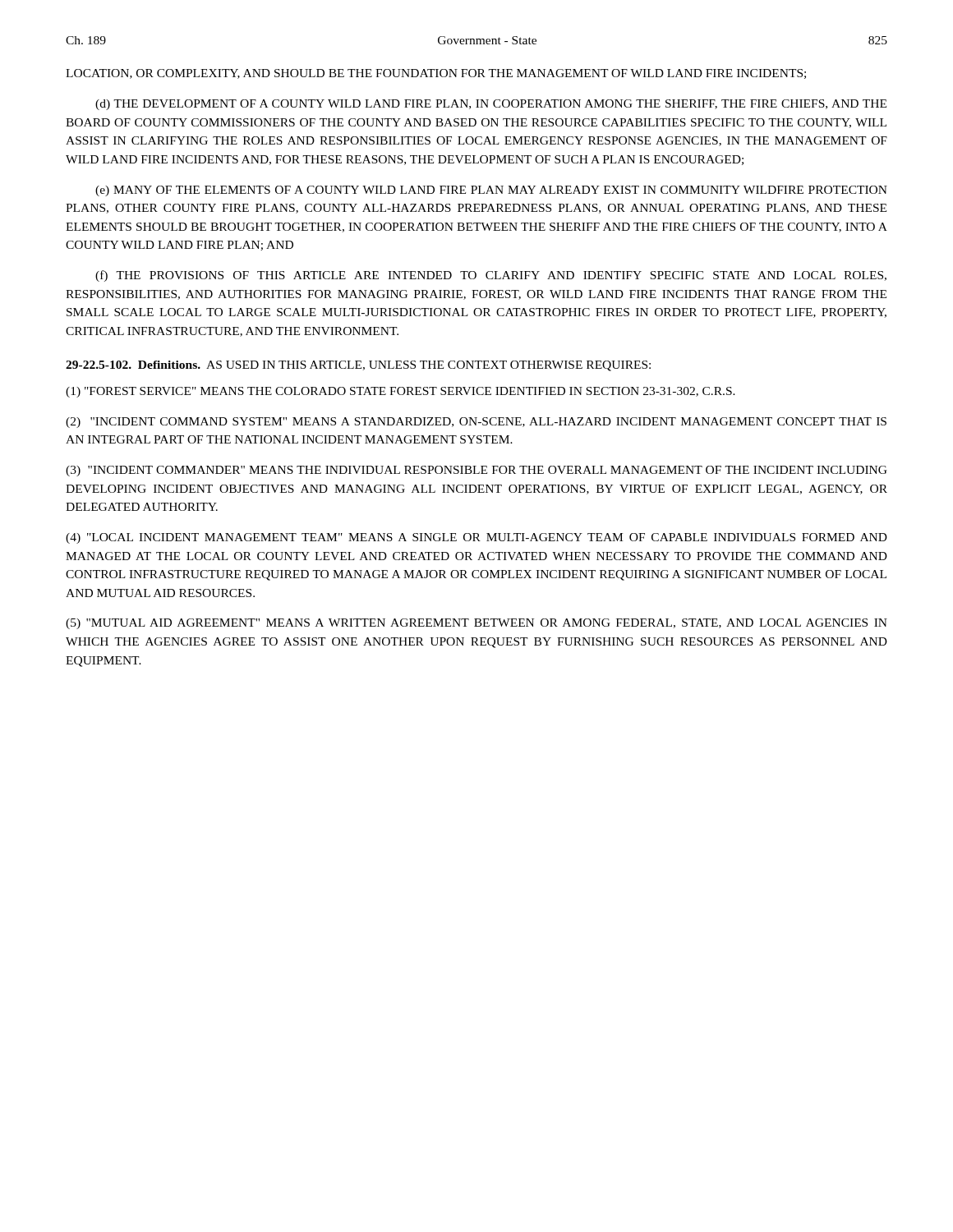
Task: Where is the section header that starts "29-22.5-102. Definitions. AS USED IN THIS ARTICLE, UNLESS"?
Action: pos(359,364)
